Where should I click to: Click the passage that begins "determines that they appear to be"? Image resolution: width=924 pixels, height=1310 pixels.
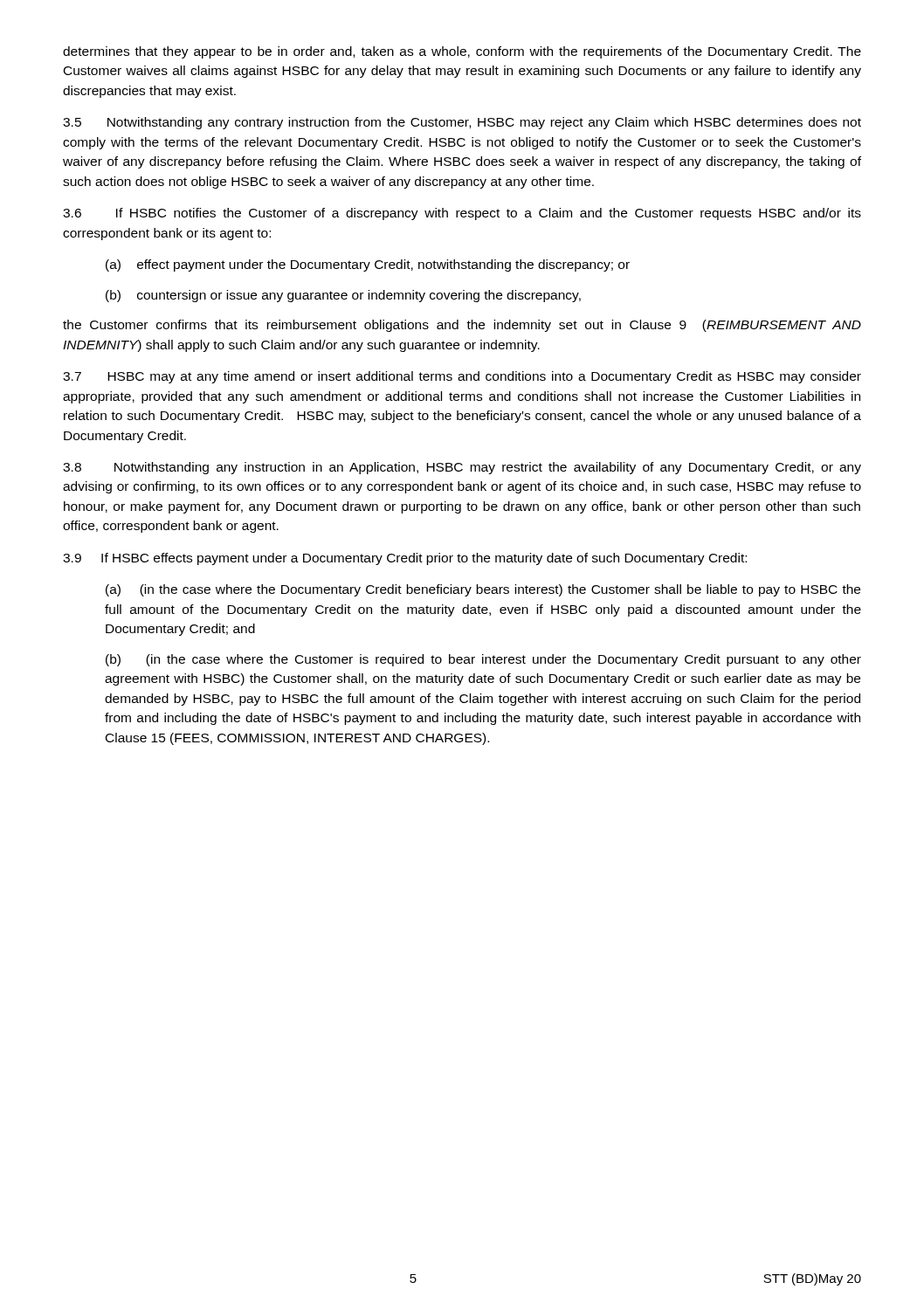(x=462, y=71)
